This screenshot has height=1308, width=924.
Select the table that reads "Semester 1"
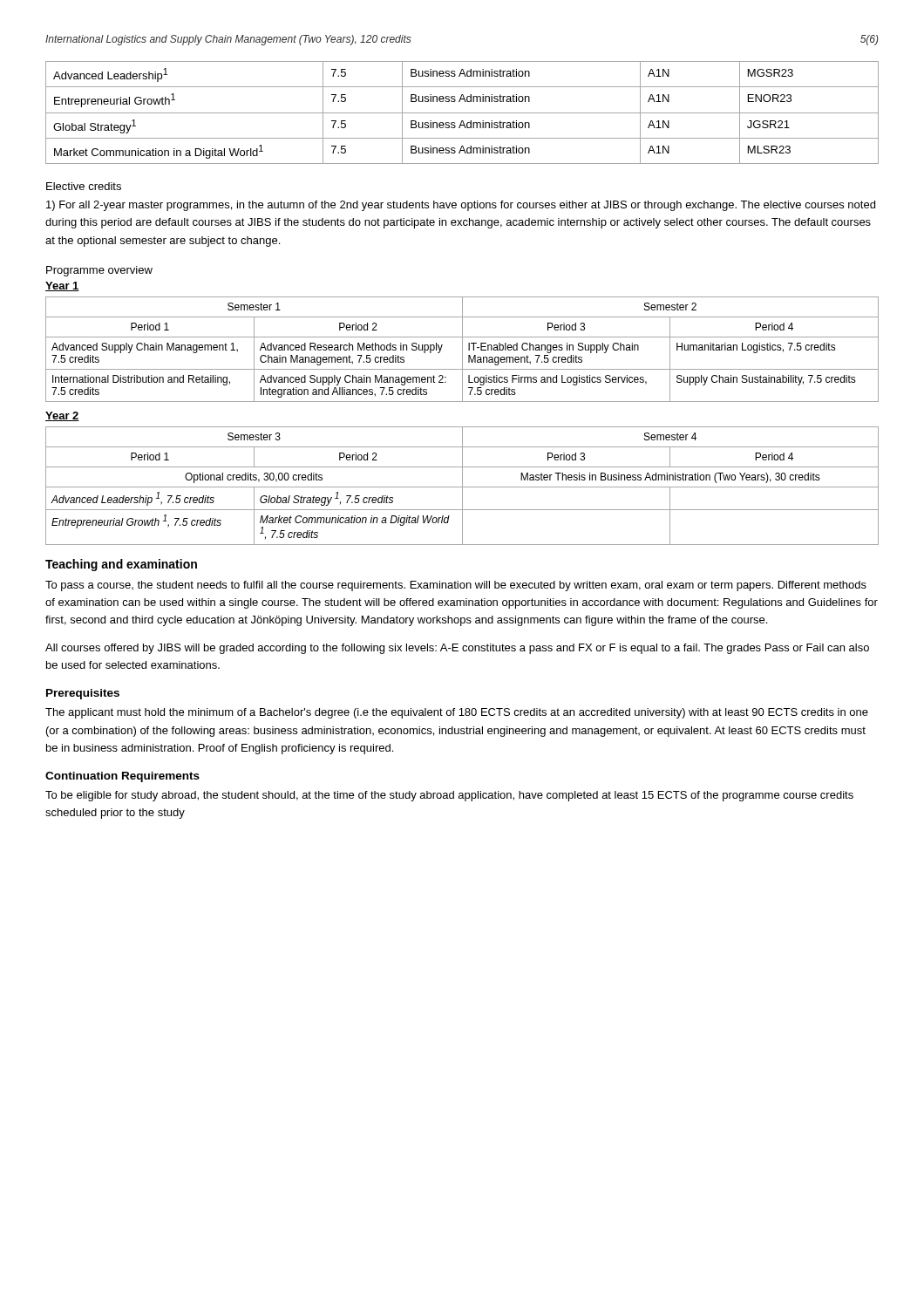pos(462,349)
